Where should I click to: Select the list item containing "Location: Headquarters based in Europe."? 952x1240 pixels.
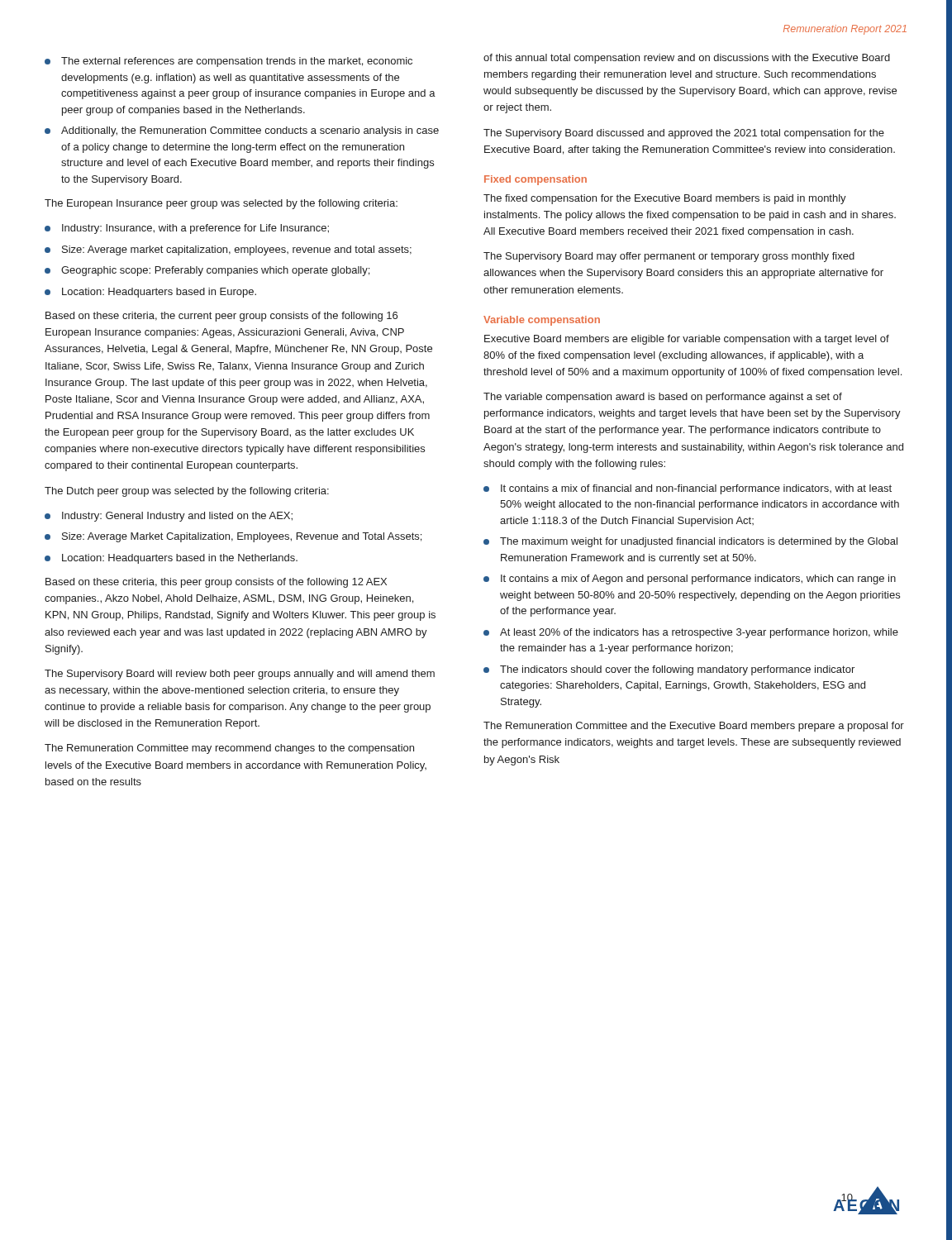tap(159, 291)
